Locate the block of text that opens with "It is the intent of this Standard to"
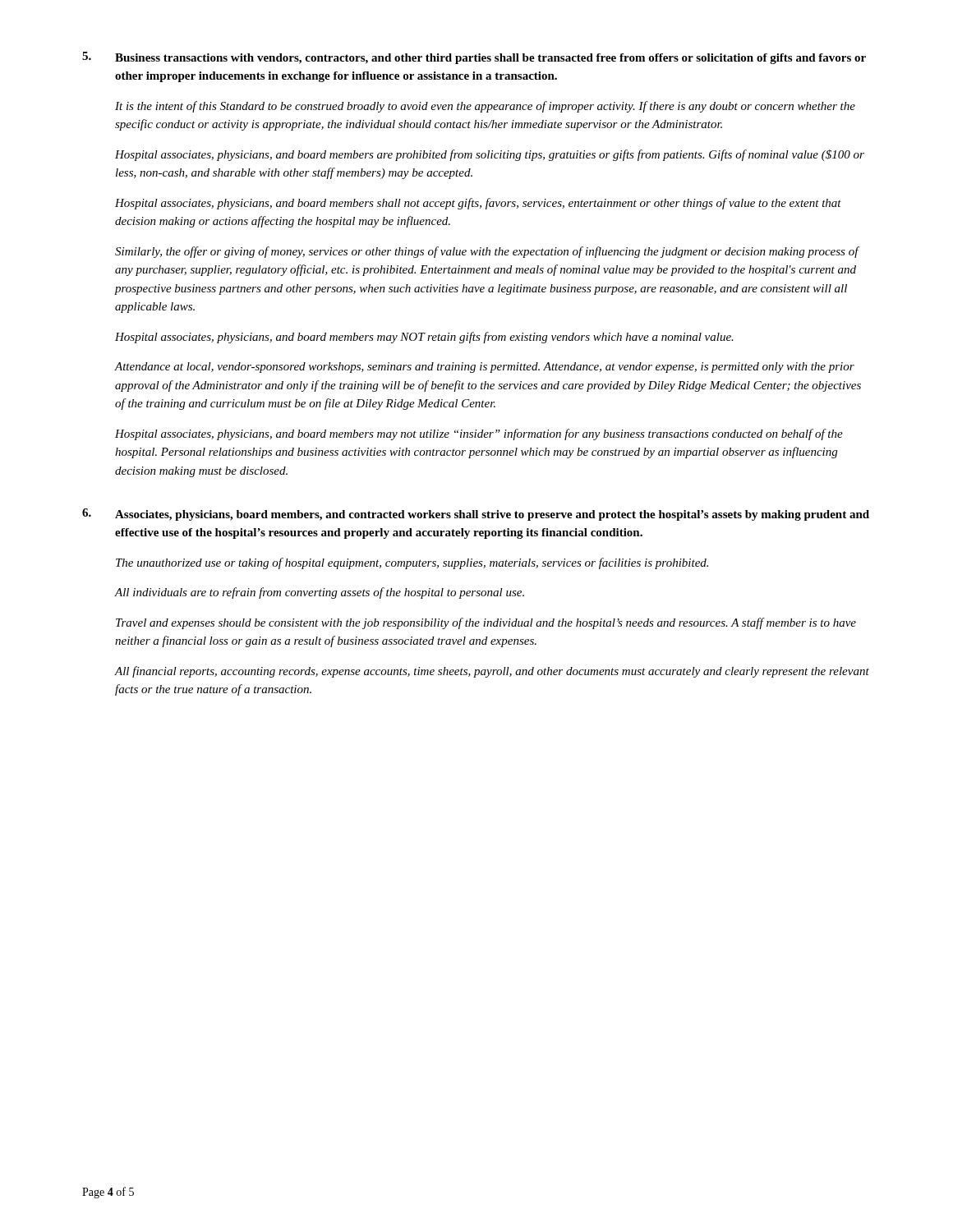Viewport: 953px width, 1232px height. [485, 115]
